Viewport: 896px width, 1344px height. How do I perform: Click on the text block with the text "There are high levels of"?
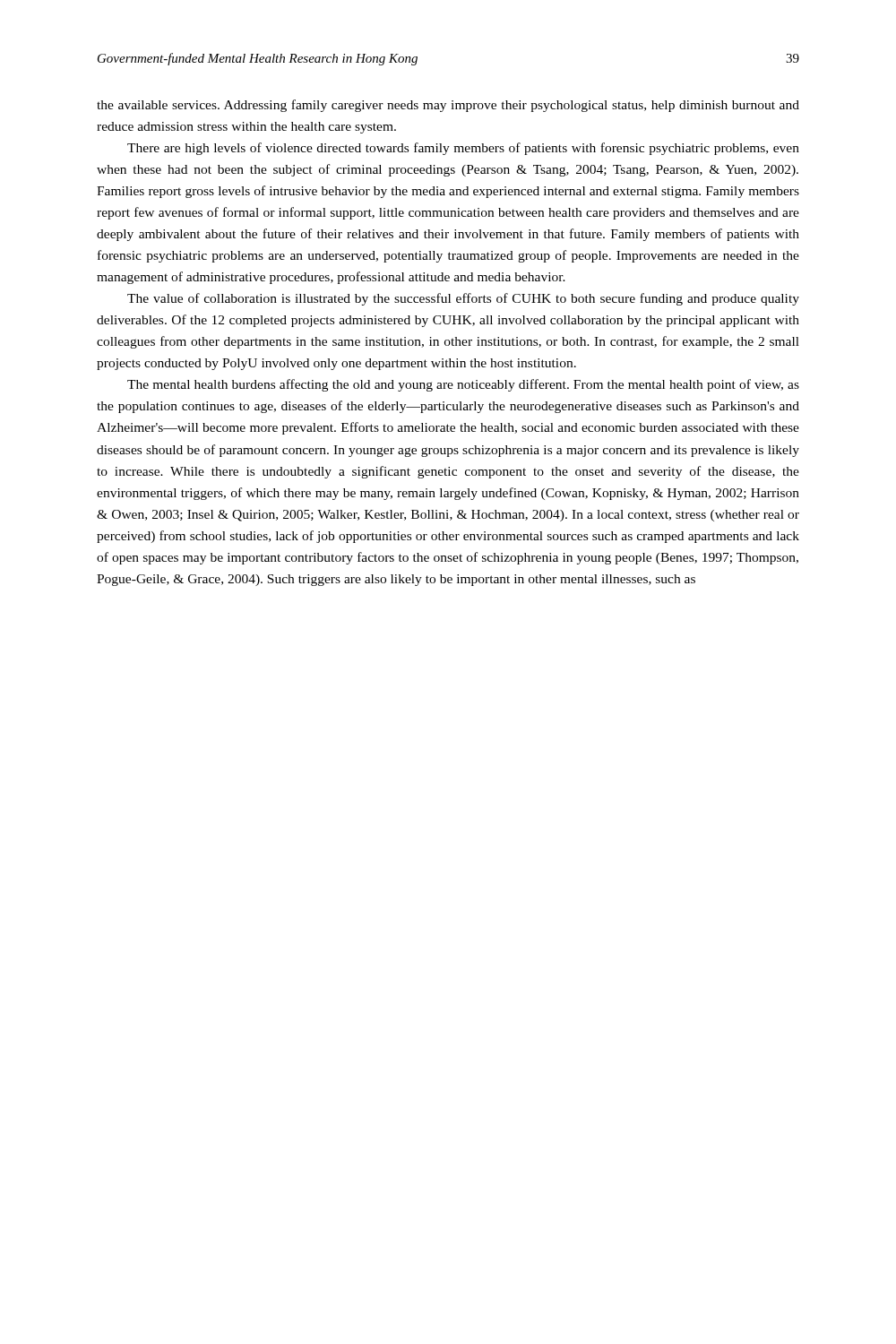[448, 213]
